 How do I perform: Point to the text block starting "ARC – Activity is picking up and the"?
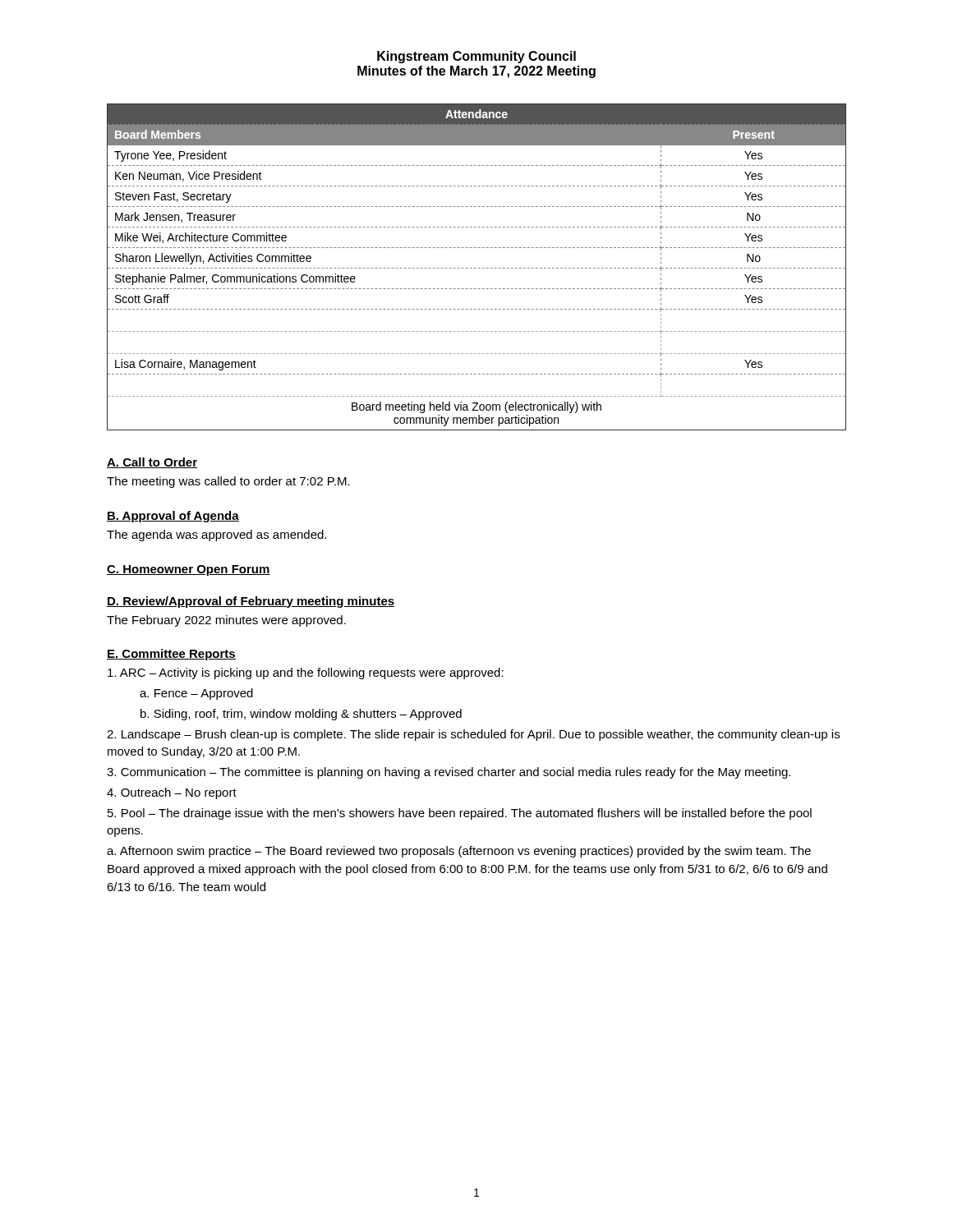[305, 672]
